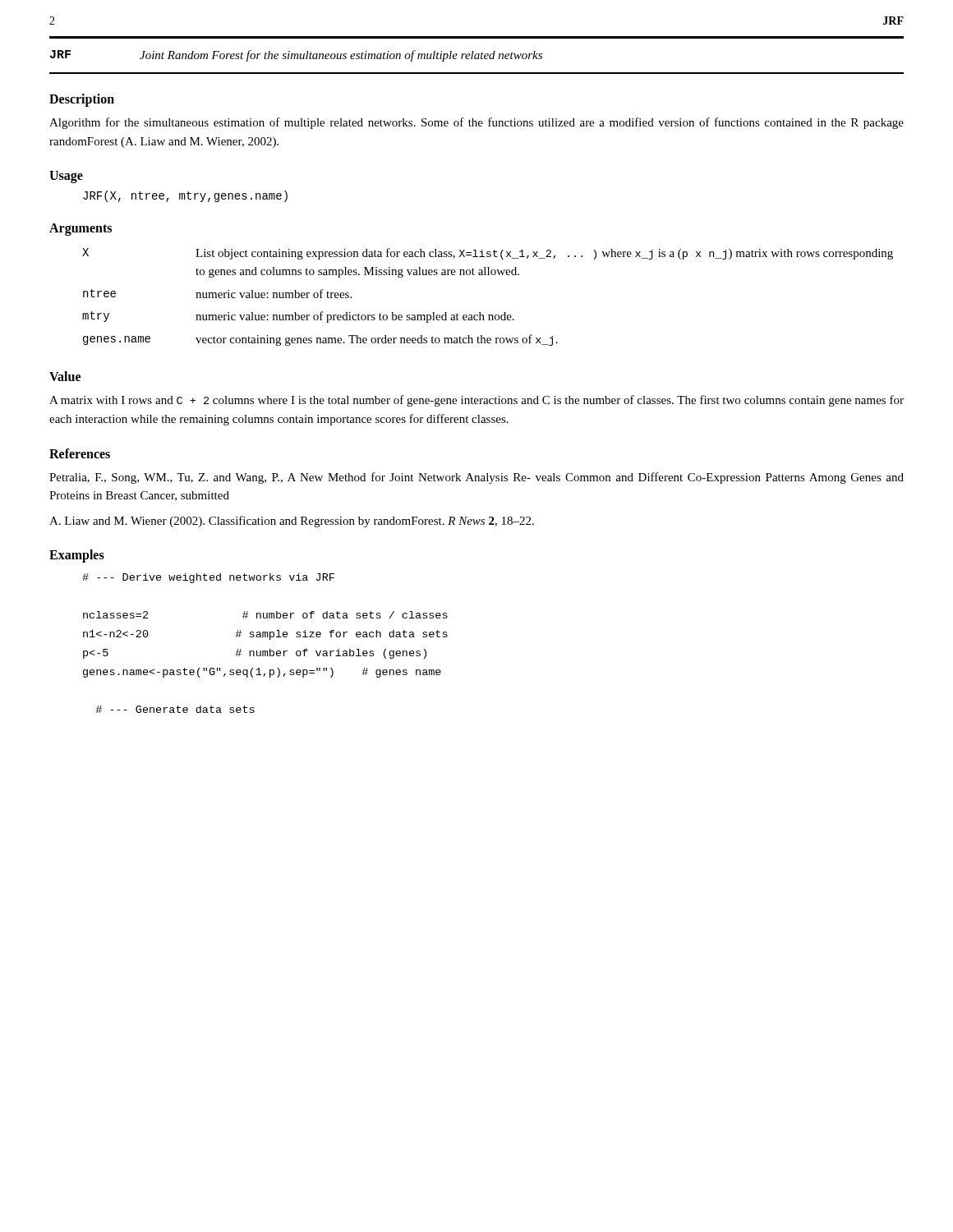Select the table
This screenshot has height=1232, width=953.
coord(476,297)
